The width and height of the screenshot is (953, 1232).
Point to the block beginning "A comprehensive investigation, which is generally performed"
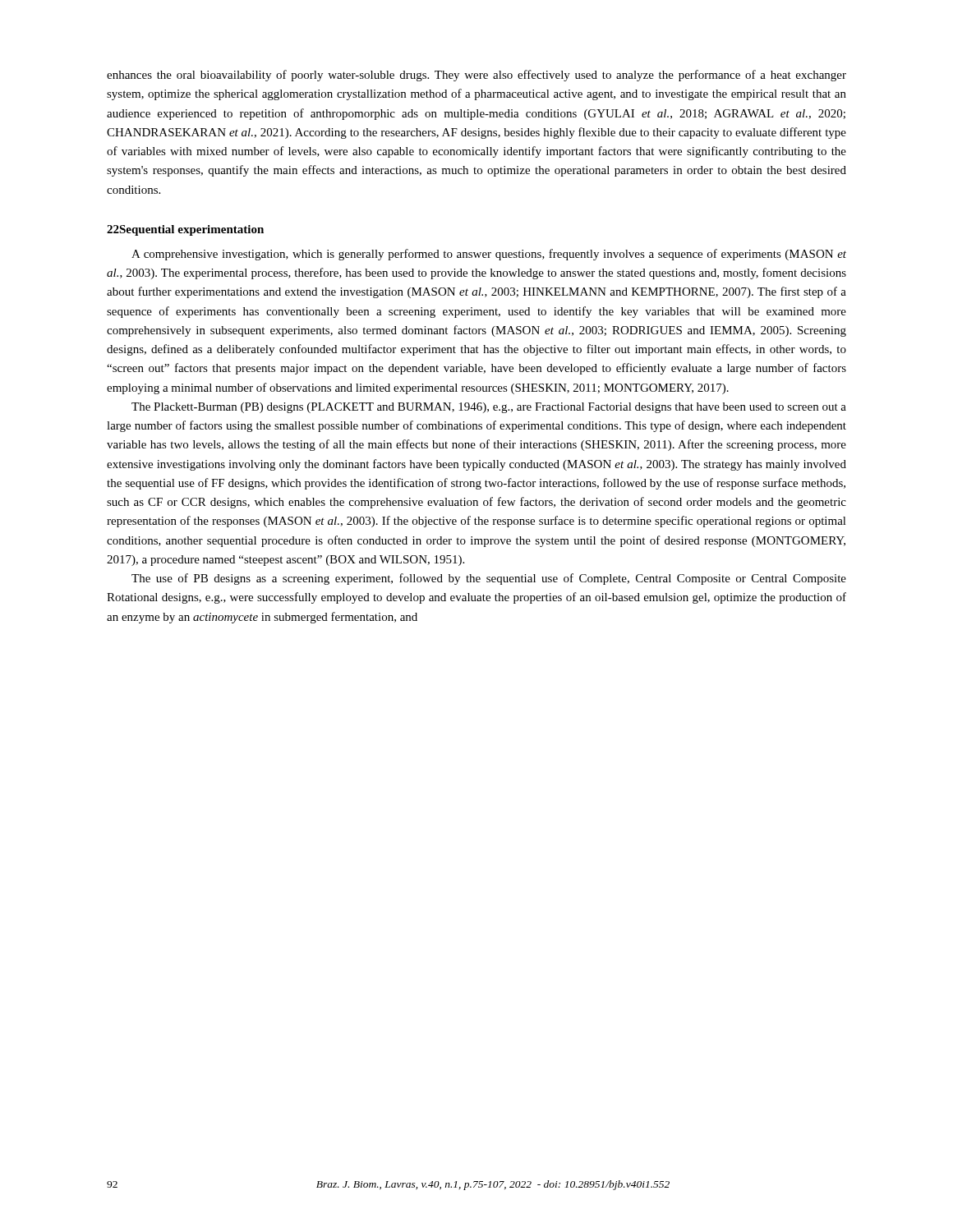pos(476,321)
